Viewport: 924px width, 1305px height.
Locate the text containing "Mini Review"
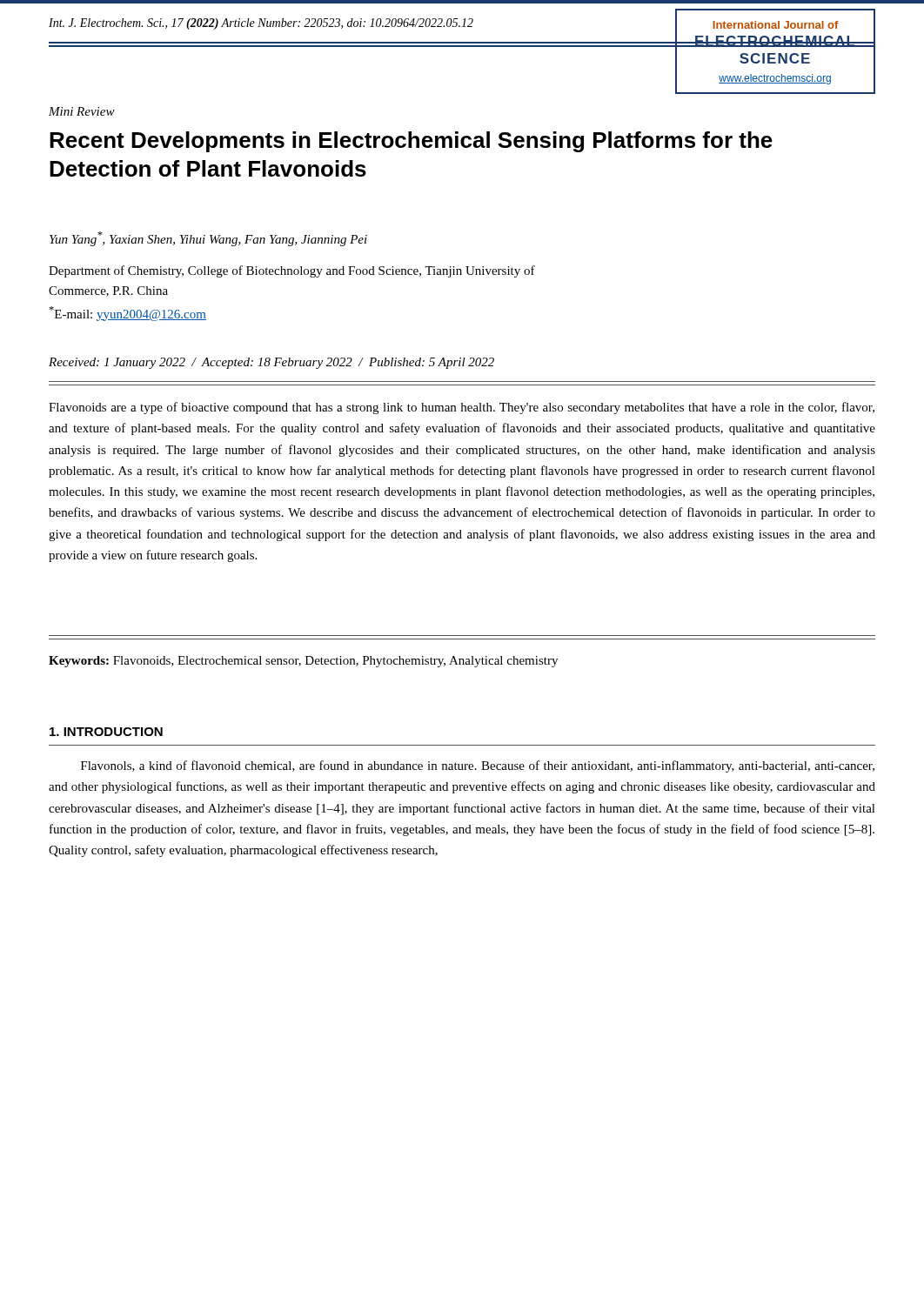[x=81, y=111]
